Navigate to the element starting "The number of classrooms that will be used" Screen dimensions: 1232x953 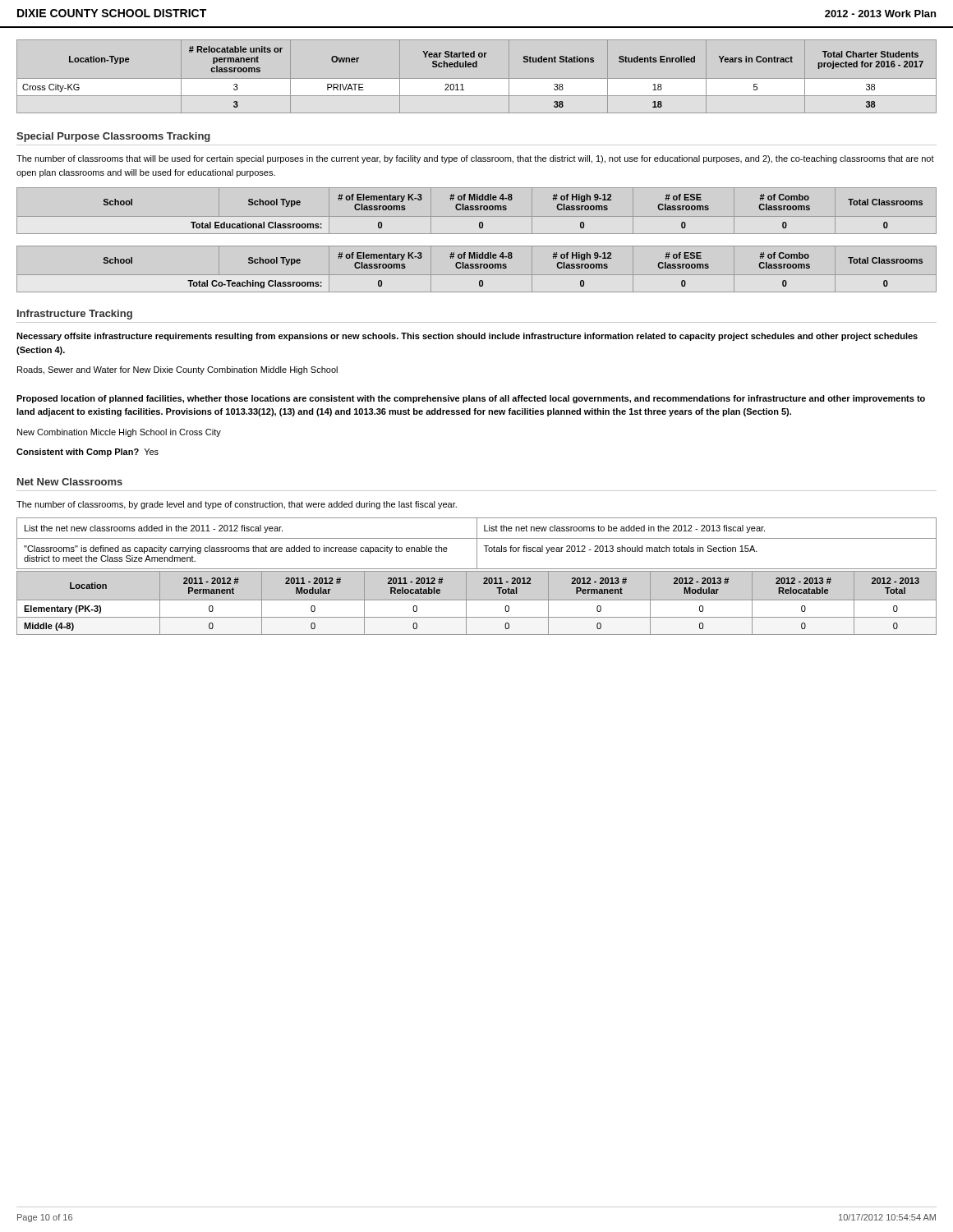pos(475,165)
